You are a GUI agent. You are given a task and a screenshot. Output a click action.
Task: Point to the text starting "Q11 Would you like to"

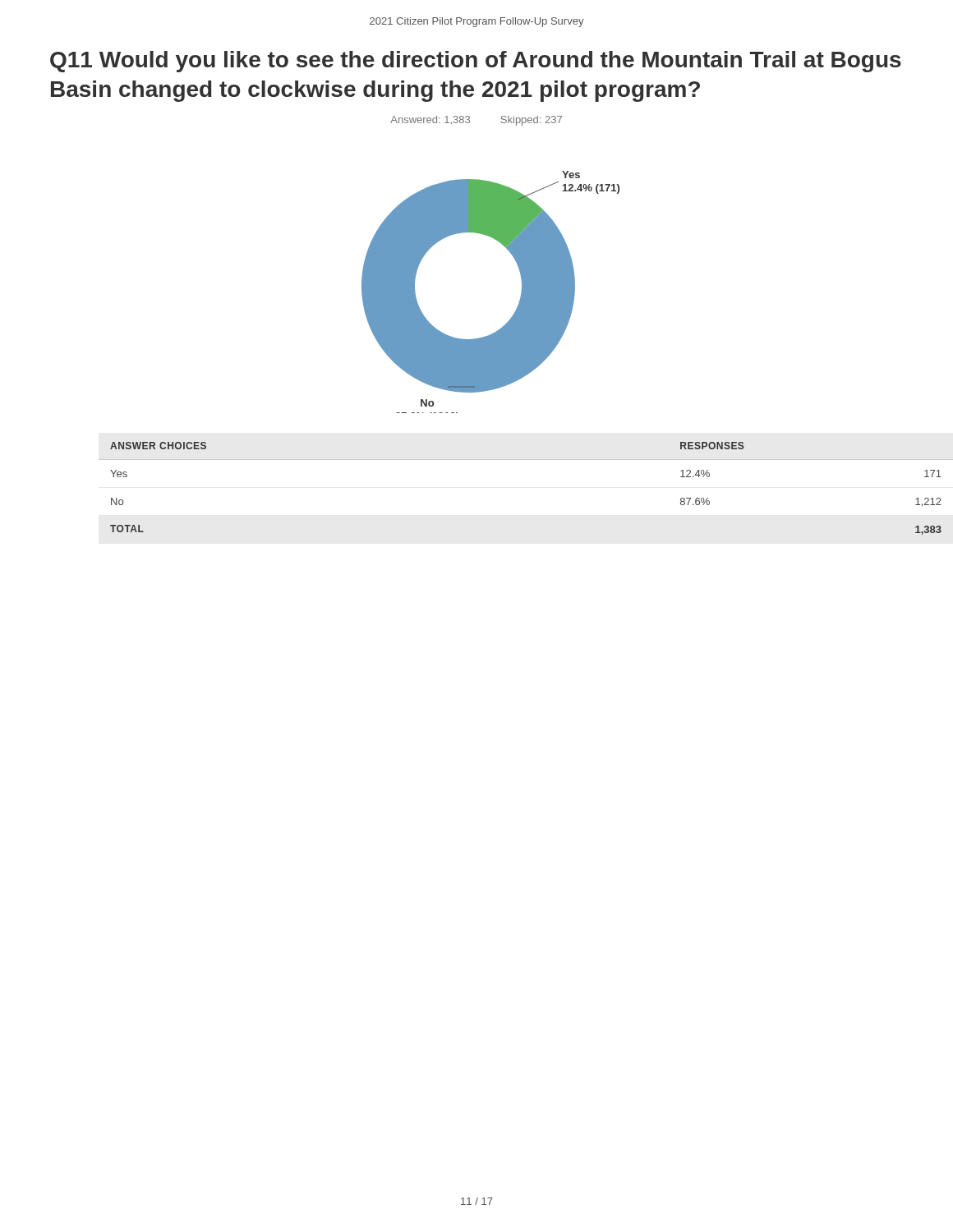(x=475, y=74)
